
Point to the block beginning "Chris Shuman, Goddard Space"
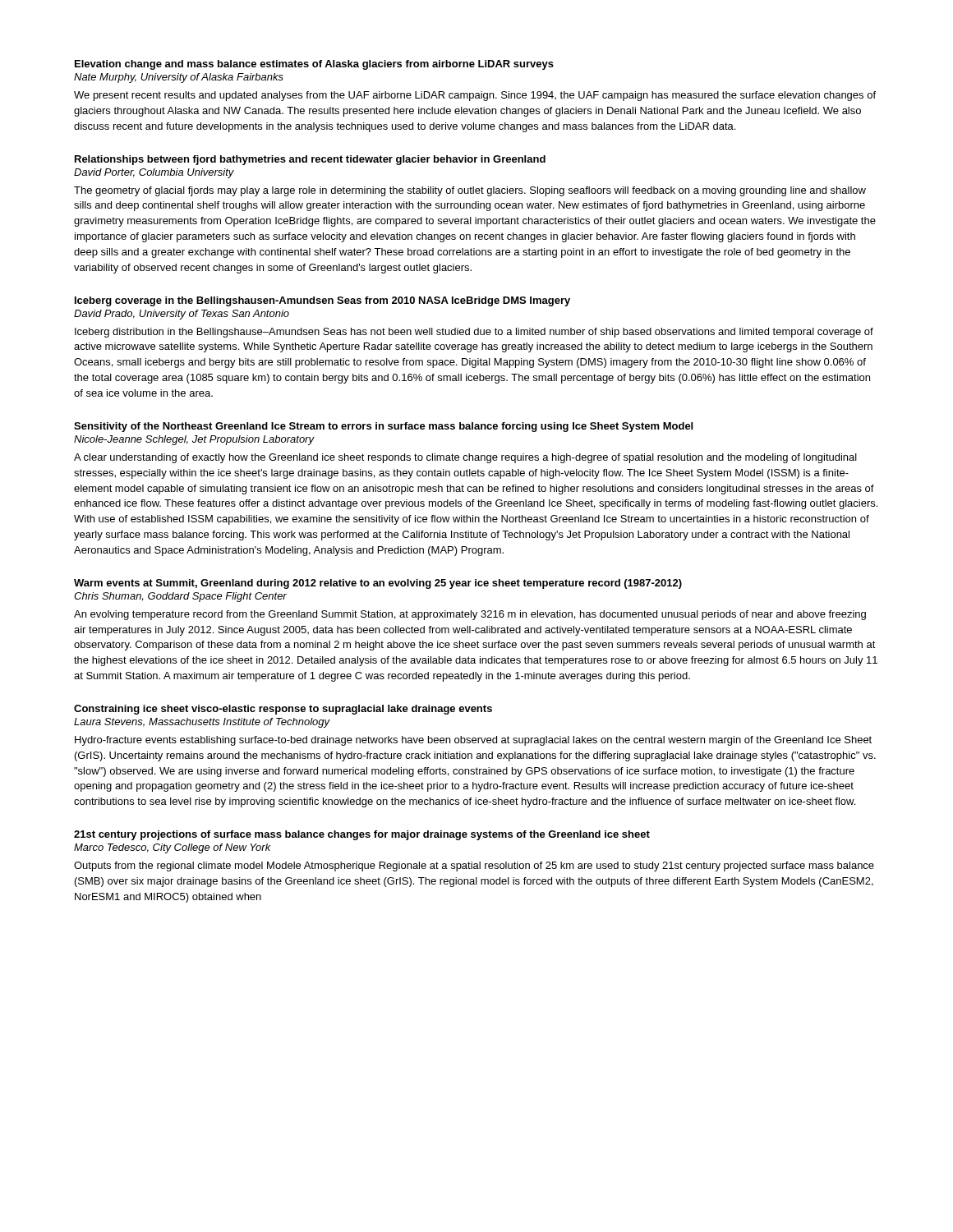[x=180, y=596]
